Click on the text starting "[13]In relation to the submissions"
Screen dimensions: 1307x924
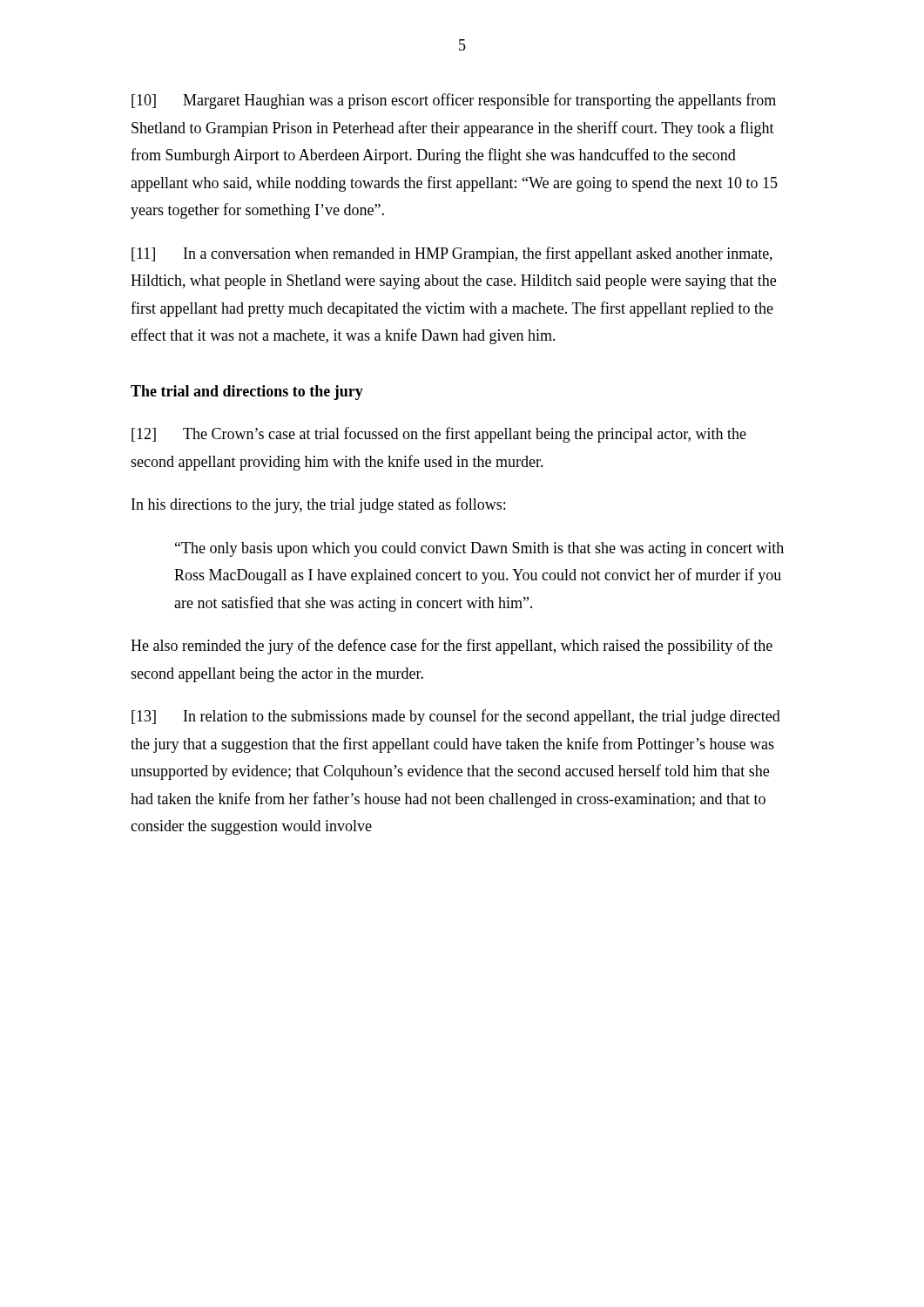tap(455, 769)
